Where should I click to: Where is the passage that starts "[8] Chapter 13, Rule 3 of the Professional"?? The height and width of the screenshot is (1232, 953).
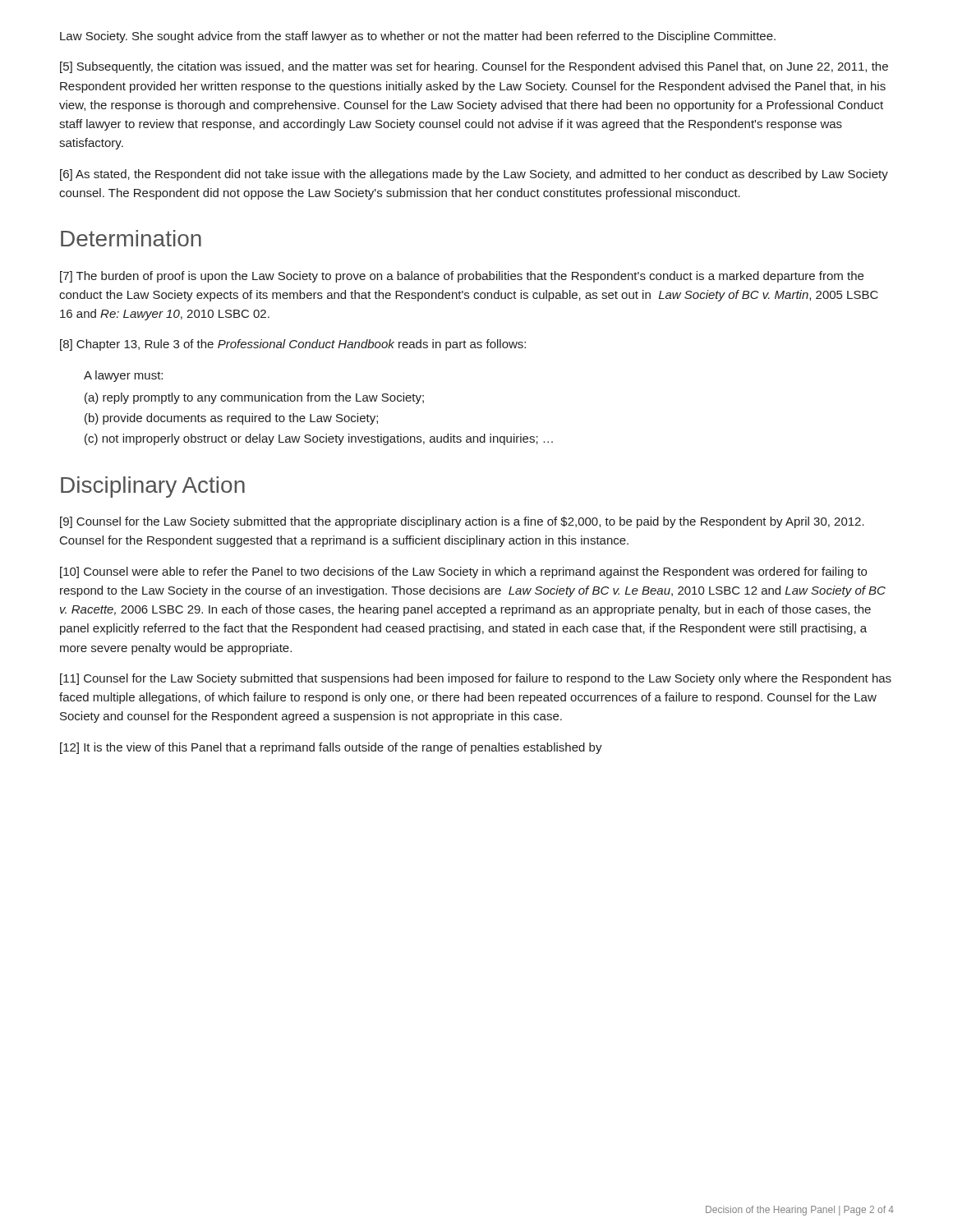pos(476,344)
